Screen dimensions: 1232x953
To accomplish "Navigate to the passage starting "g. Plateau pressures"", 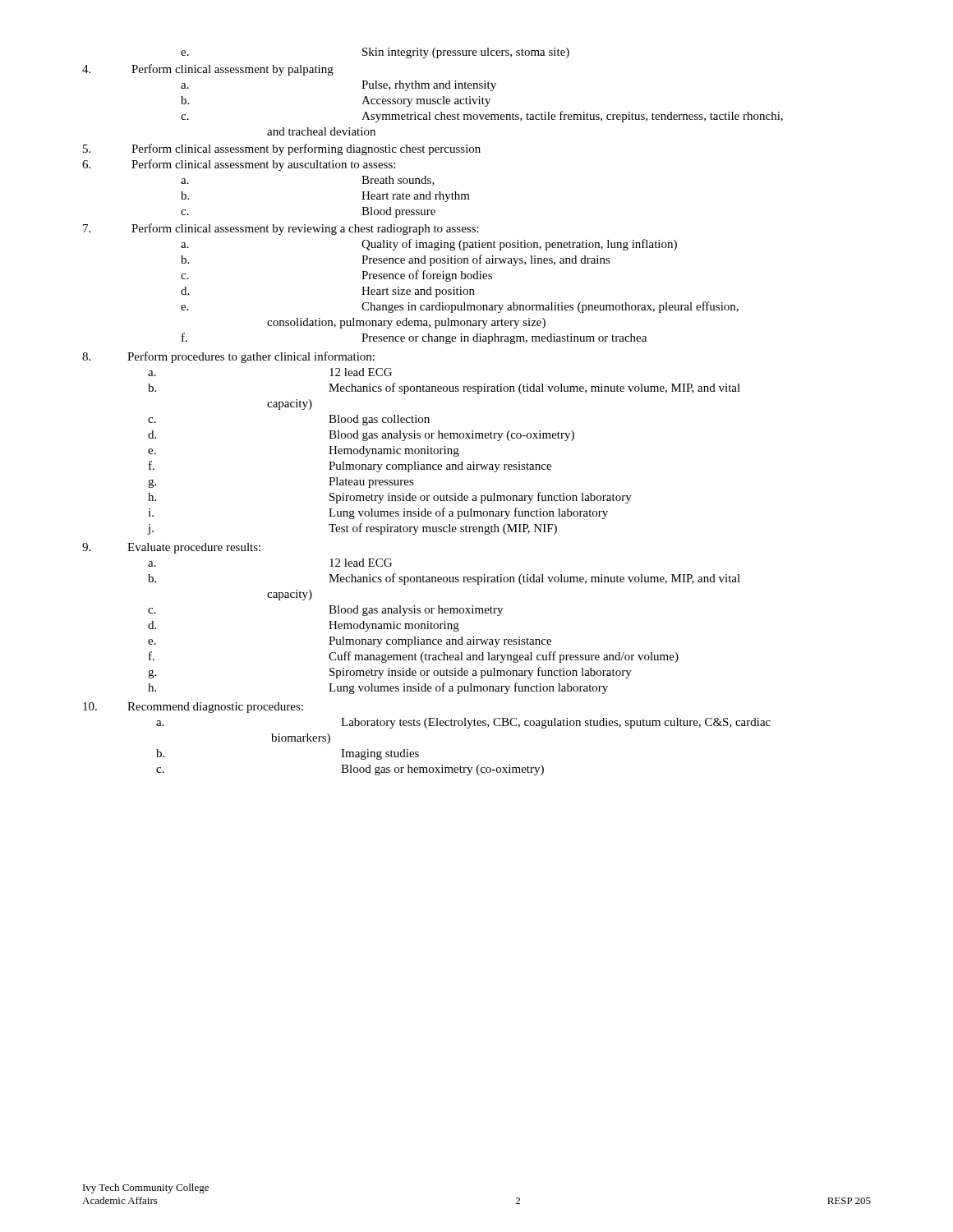I will (150, 483).
